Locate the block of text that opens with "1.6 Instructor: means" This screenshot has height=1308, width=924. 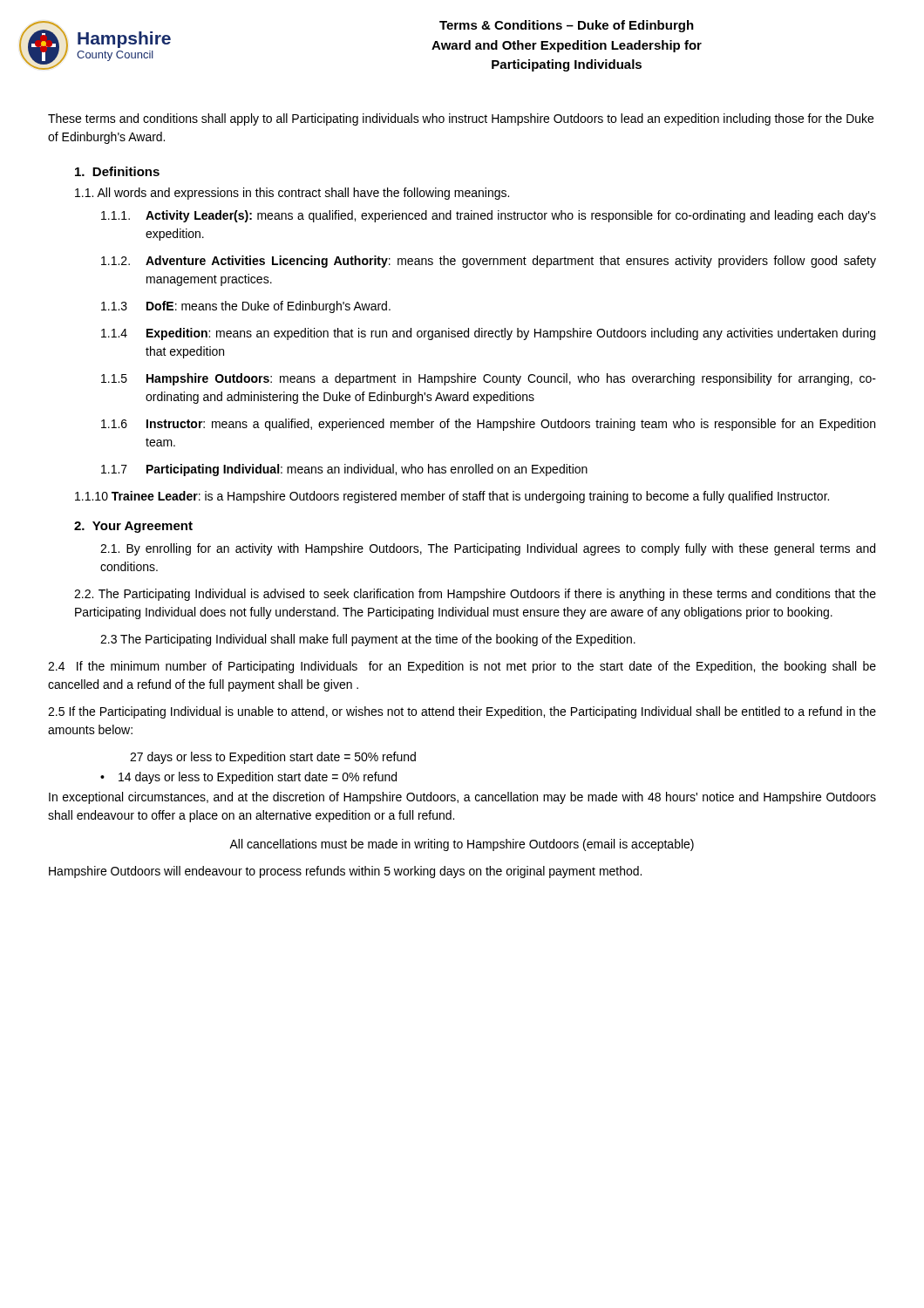(488, 433)
